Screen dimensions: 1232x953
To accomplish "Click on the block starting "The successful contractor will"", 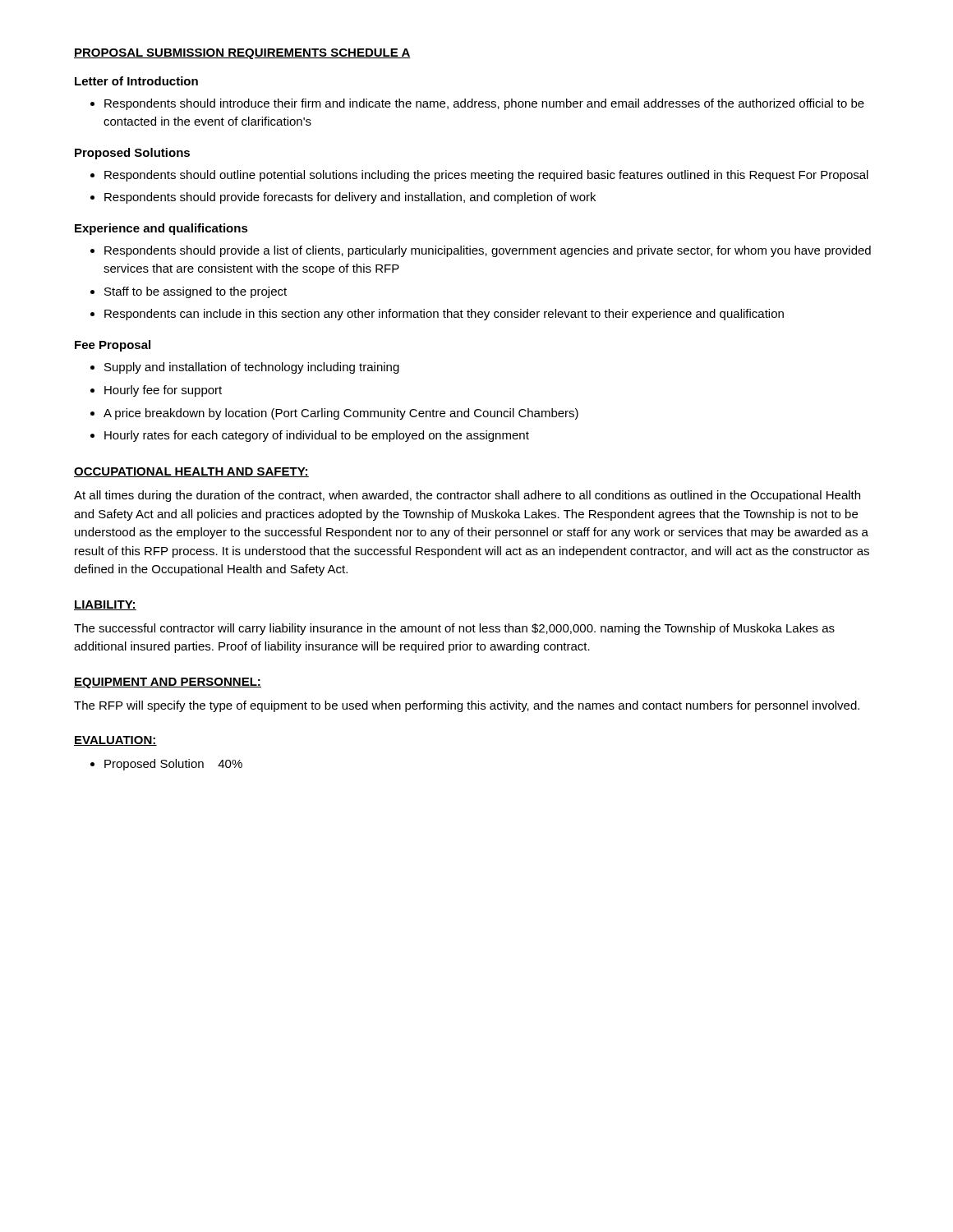I will point(454,637).
